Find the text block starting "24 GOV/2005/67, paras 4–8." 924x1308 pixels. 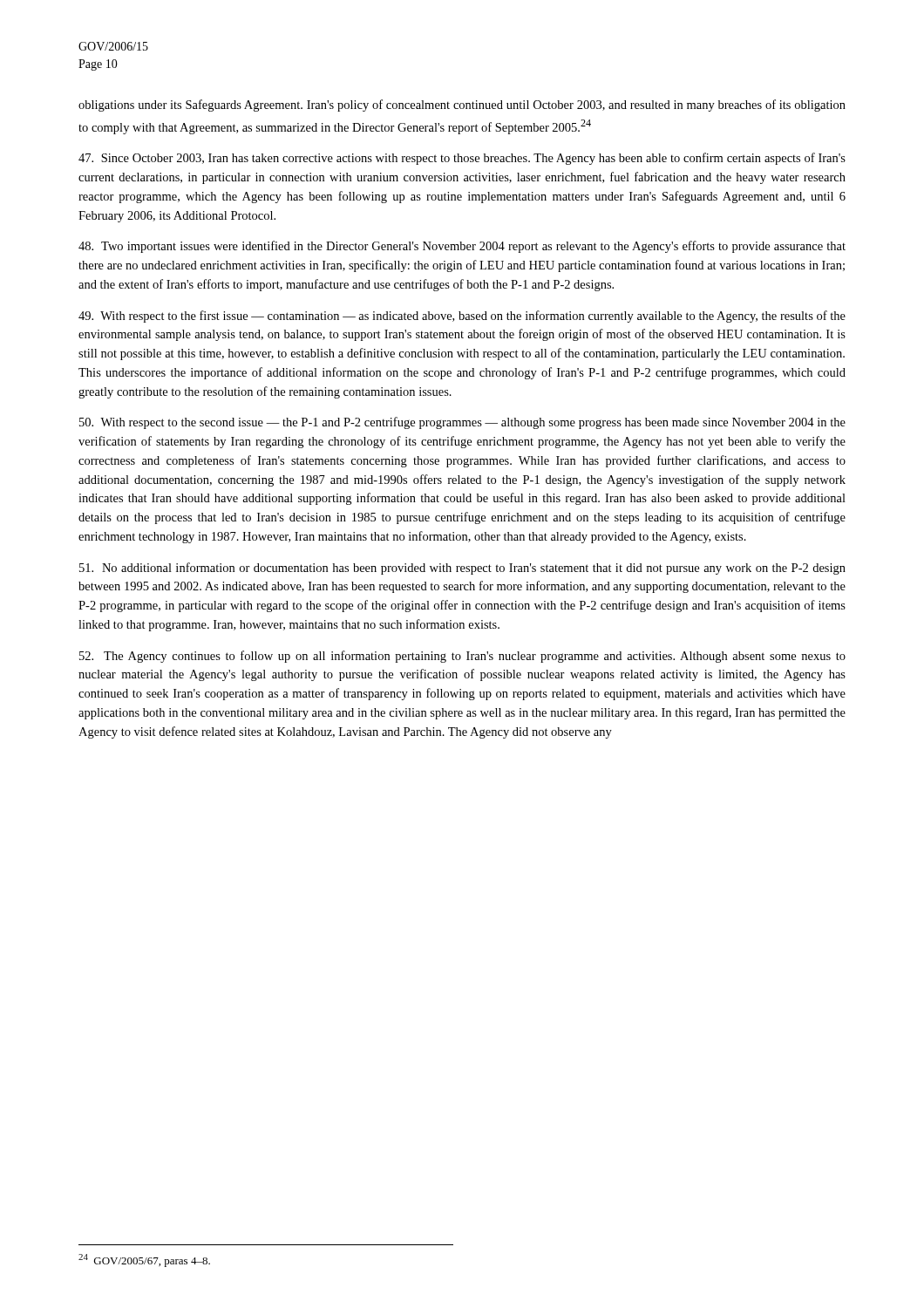click(145, 1259)
